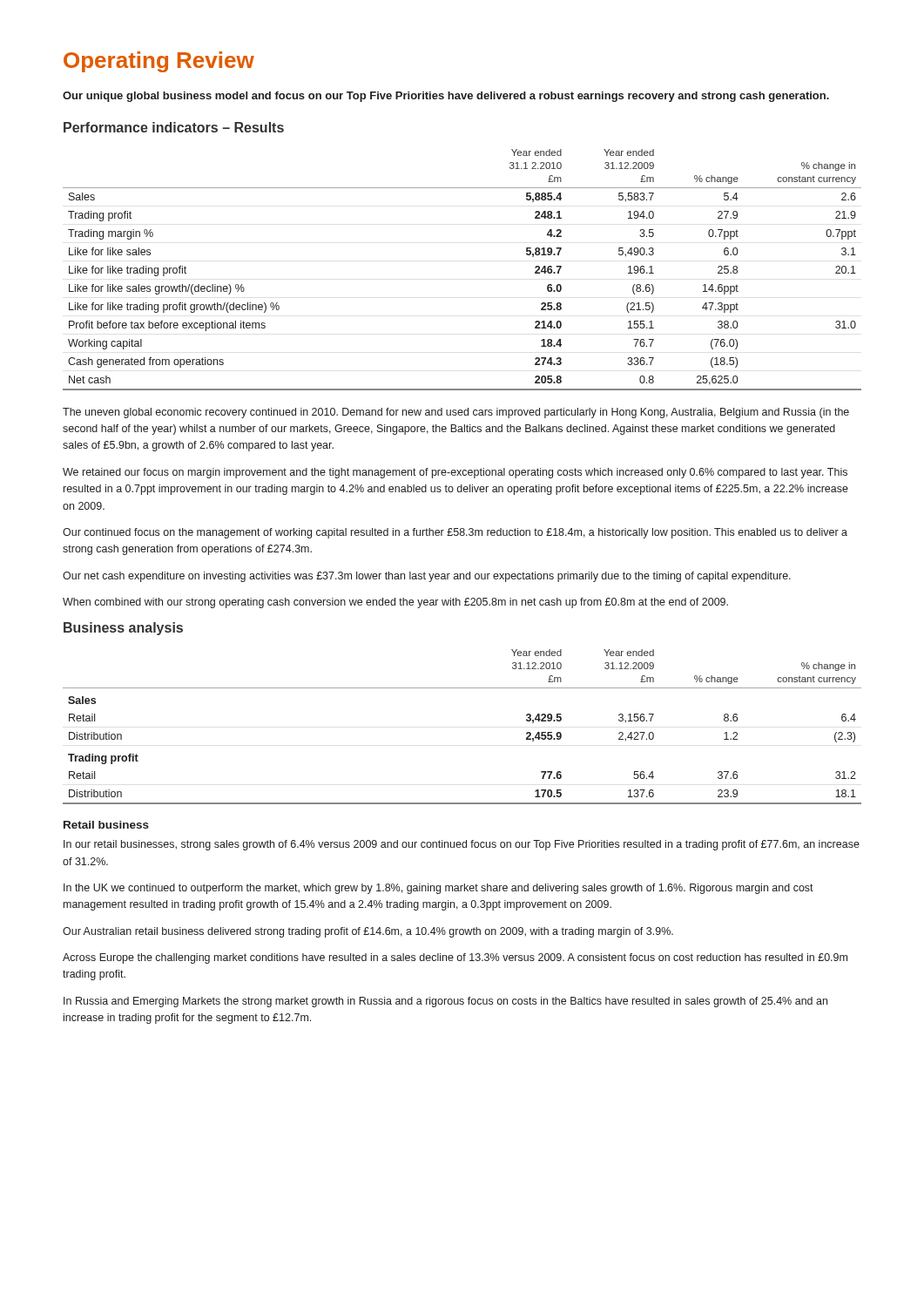This screenshot has height=1307, width=924.
Task: Point to the block beginning "Across Europe the challenging market"
Action: [462, 967]
